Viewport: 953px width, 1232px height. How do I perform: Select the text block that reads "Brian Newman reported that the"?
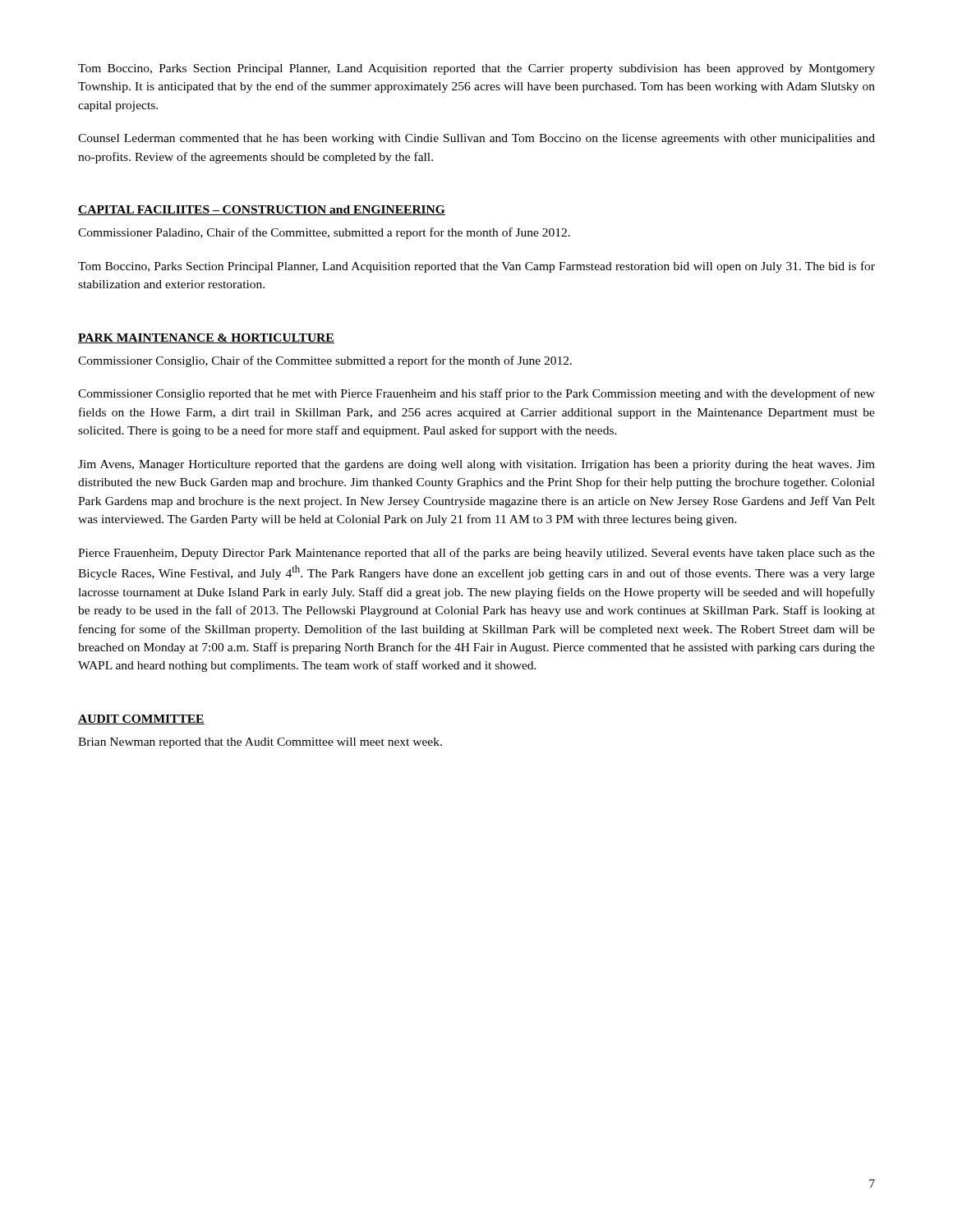point(260,741)
